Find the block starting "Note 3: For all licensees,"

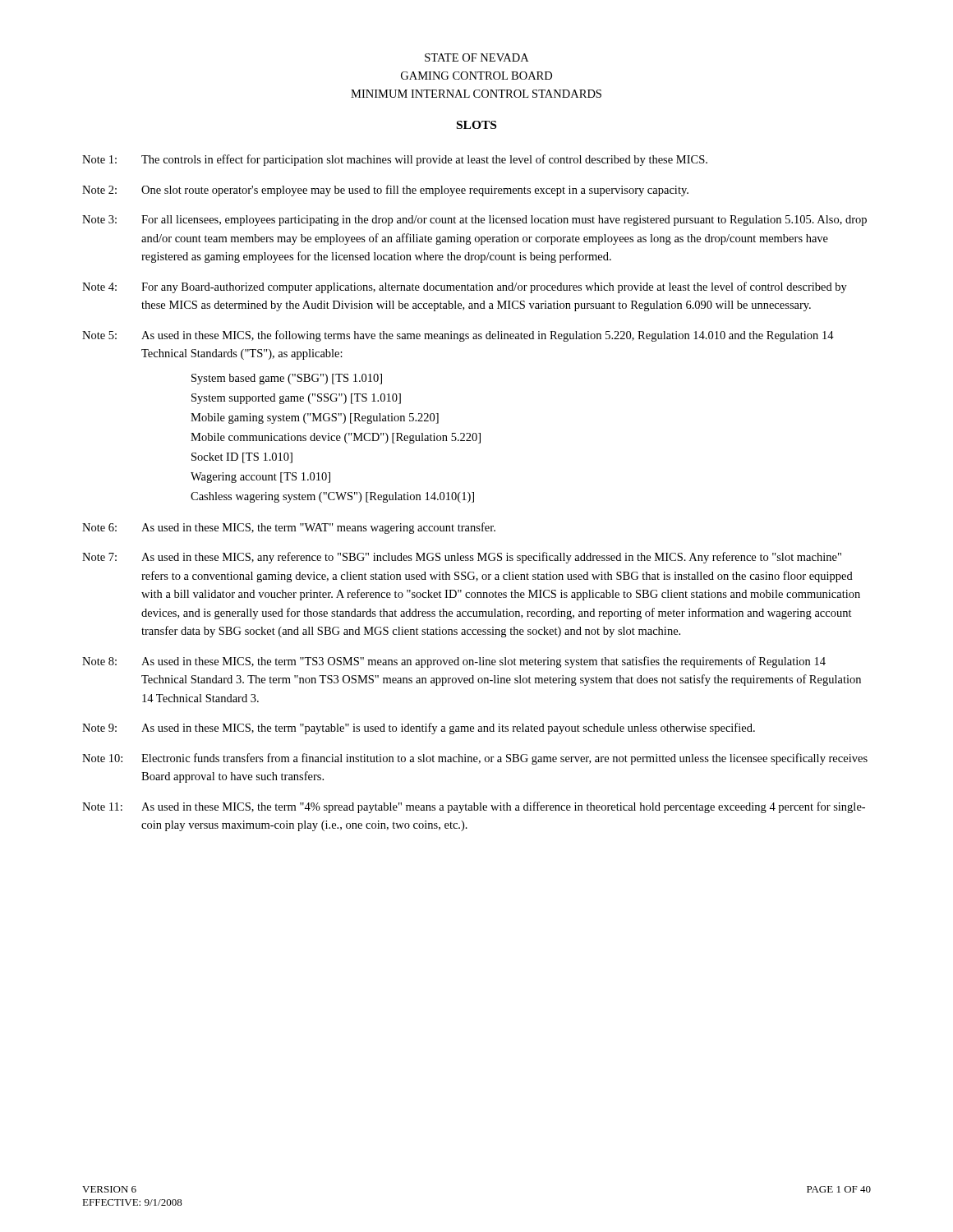coord(476,238)
